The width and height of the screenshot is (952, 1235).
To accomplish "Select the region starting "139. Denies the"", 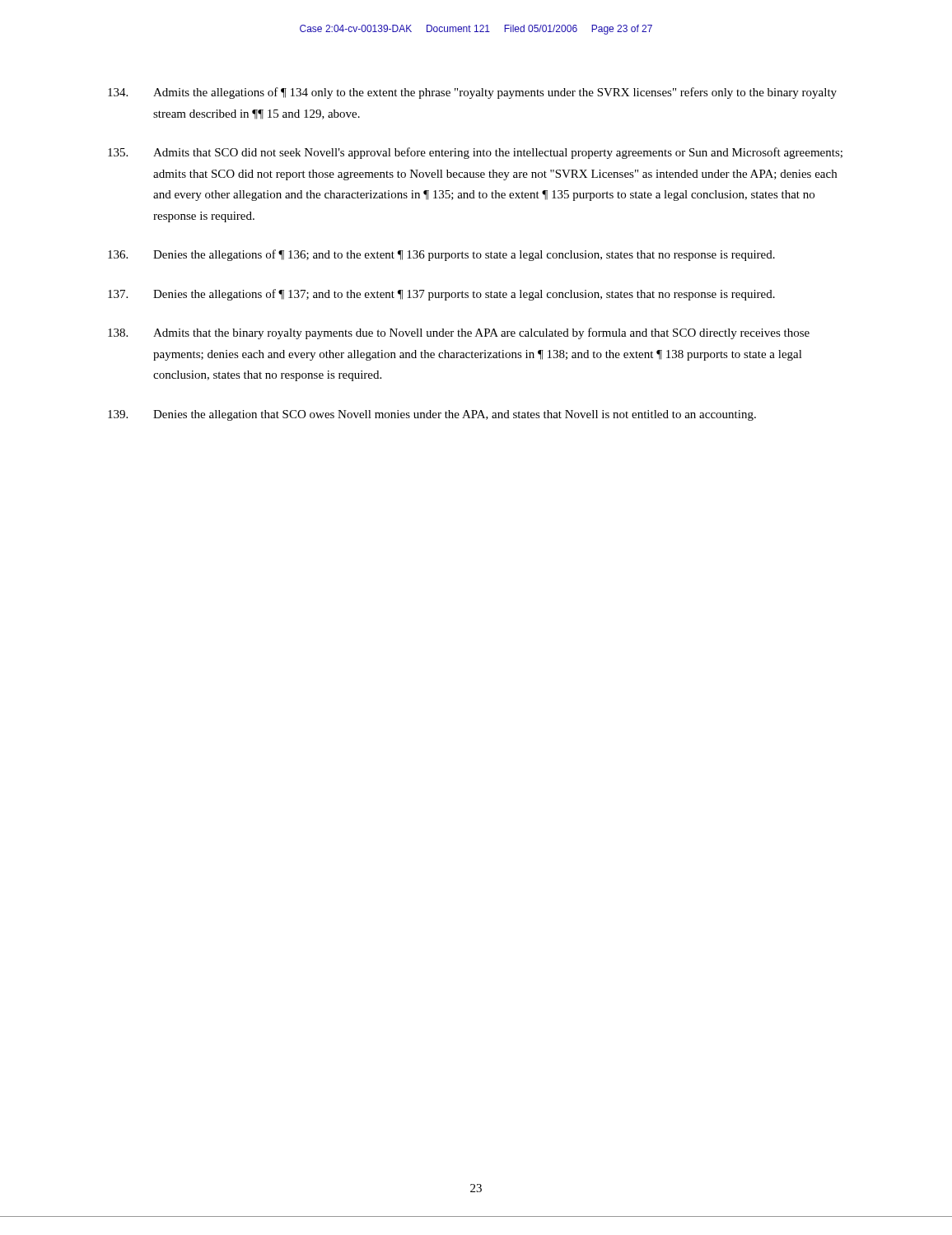I will (476, 414).
